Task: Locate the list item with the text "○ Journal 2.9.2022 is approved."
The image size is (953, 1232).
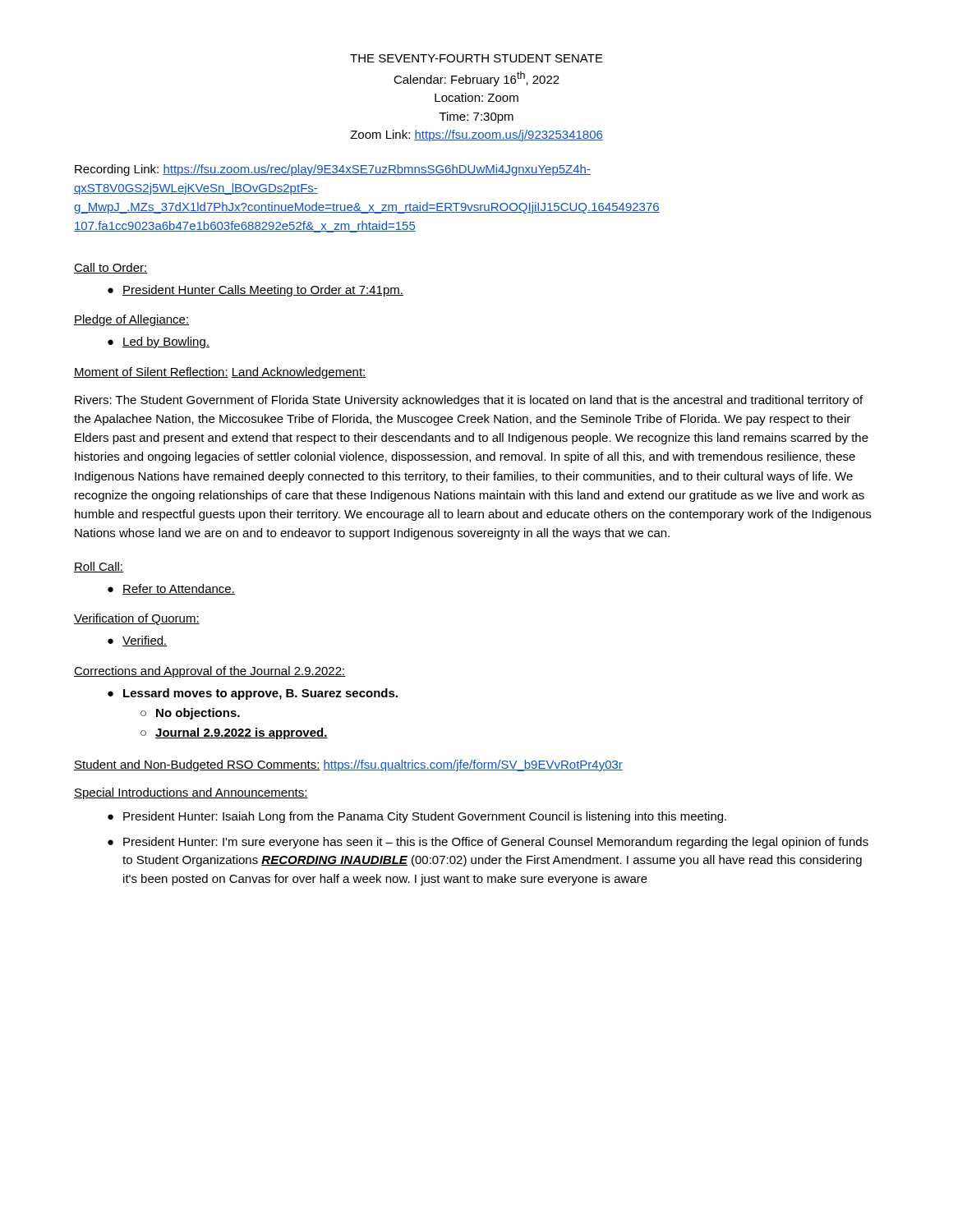Action: click(x=233, y=732)
